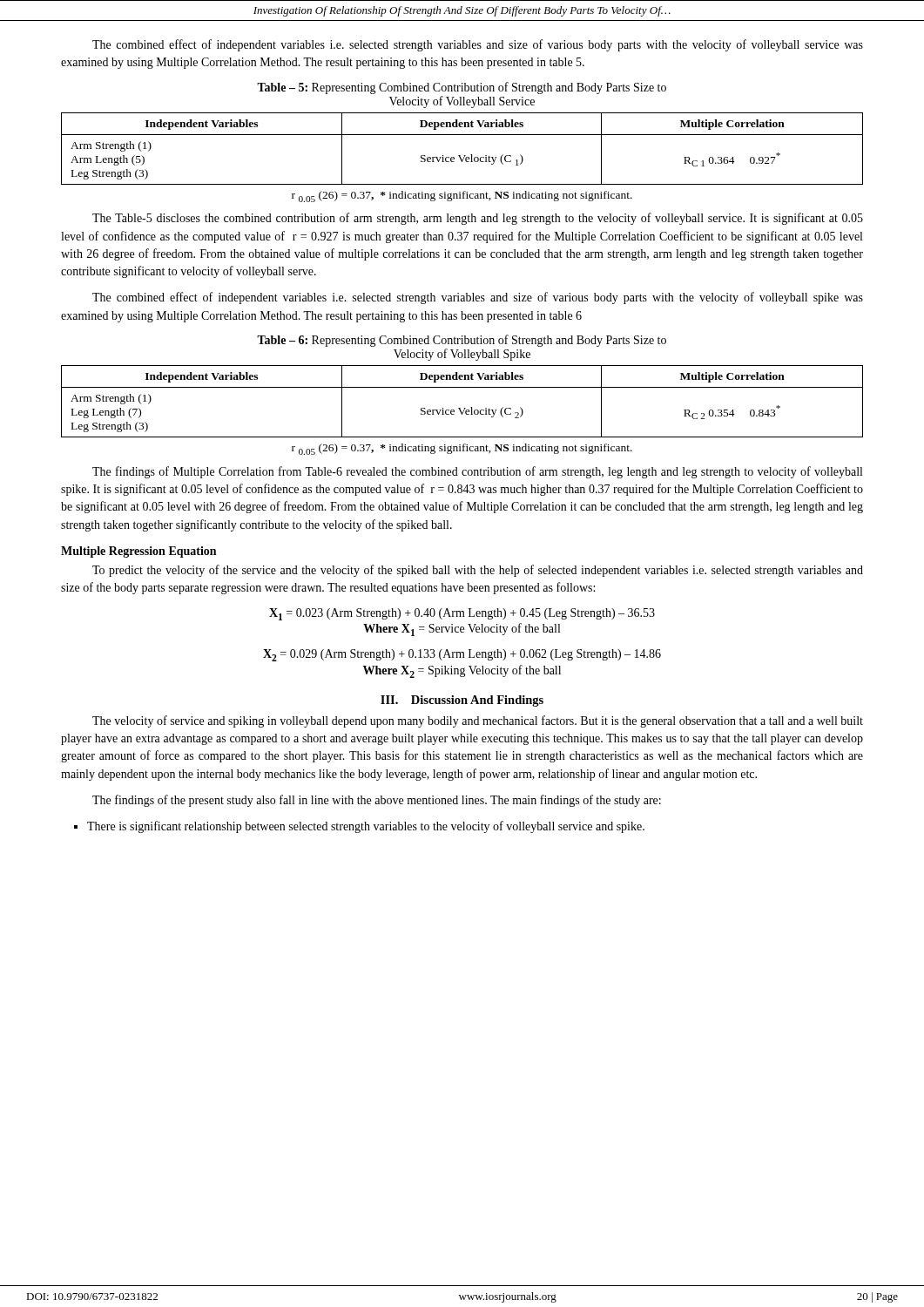Click on the formula with the text "X1 = 0.023 (Arm"
924x1307 pixels.
(x=462, y=622)
